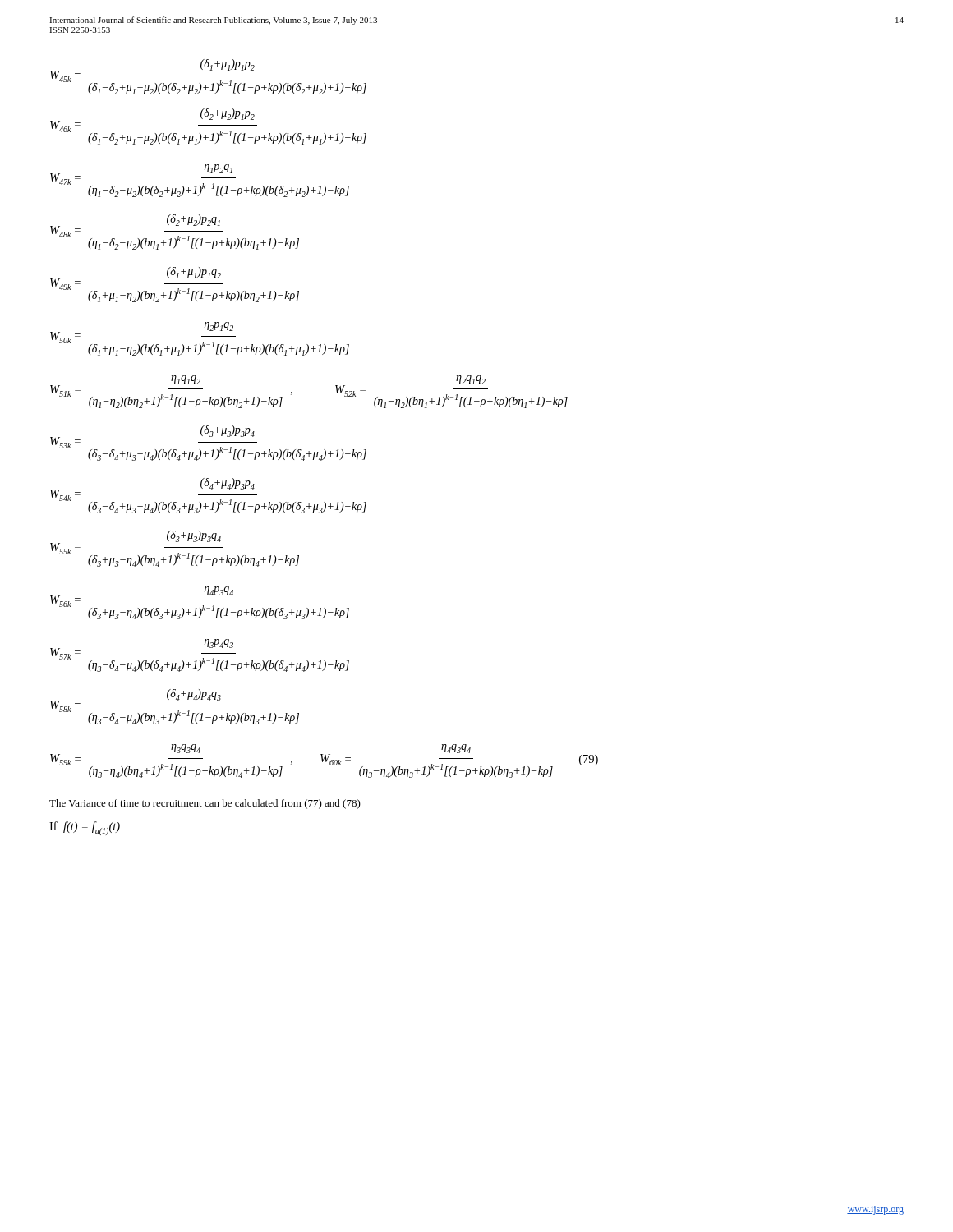Select the text starting "W57k = η3p4q3 (η3−δ4−μ4)(b(δ4+μ4)+1)k−1[(1−ρ+kρ)(b(δ4+μ4)+1)−kρ]"
953x1232 pixels.
coord(201,654)
